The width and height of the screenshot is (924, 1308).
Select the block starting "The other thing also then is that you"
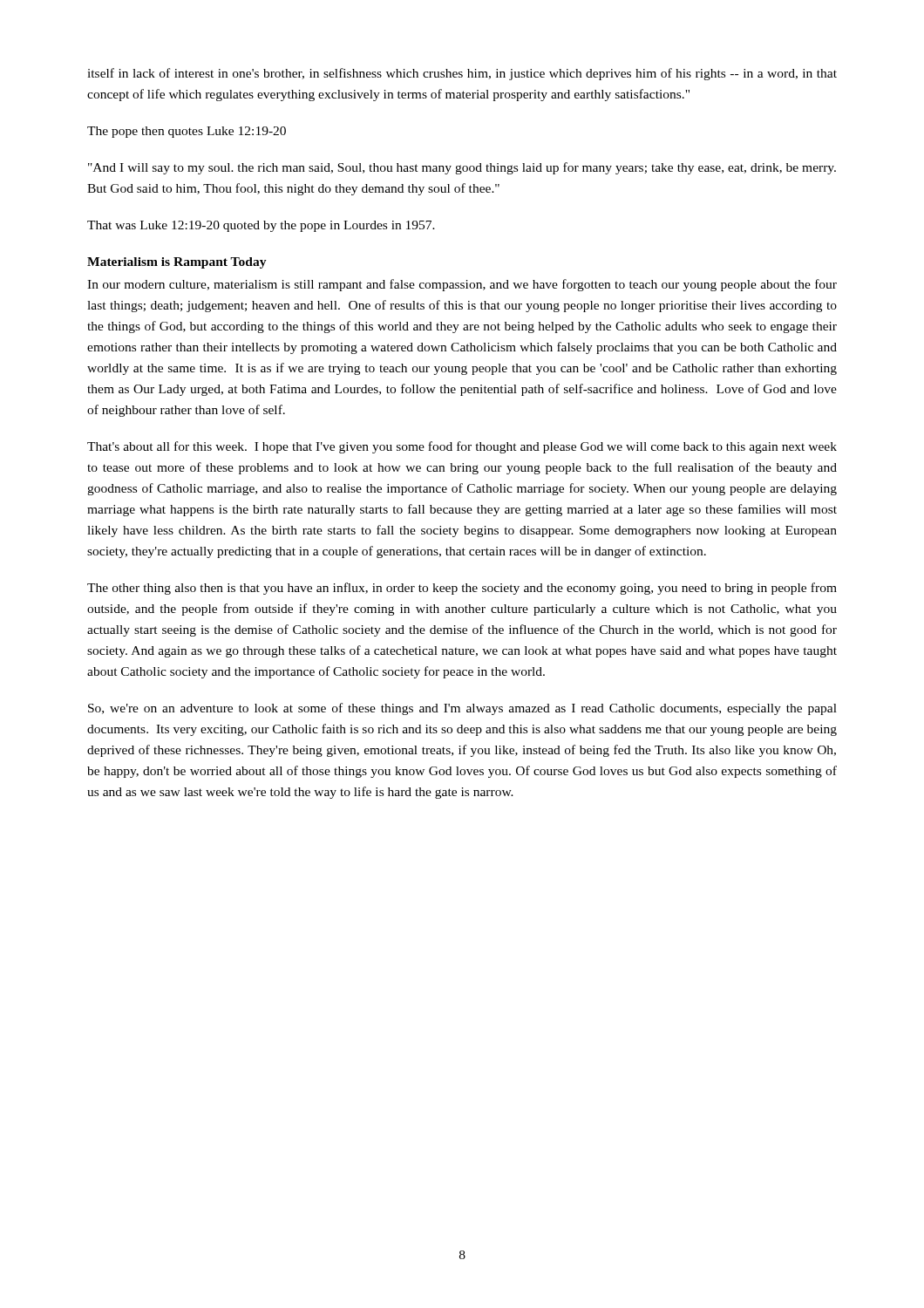[462, 629]
